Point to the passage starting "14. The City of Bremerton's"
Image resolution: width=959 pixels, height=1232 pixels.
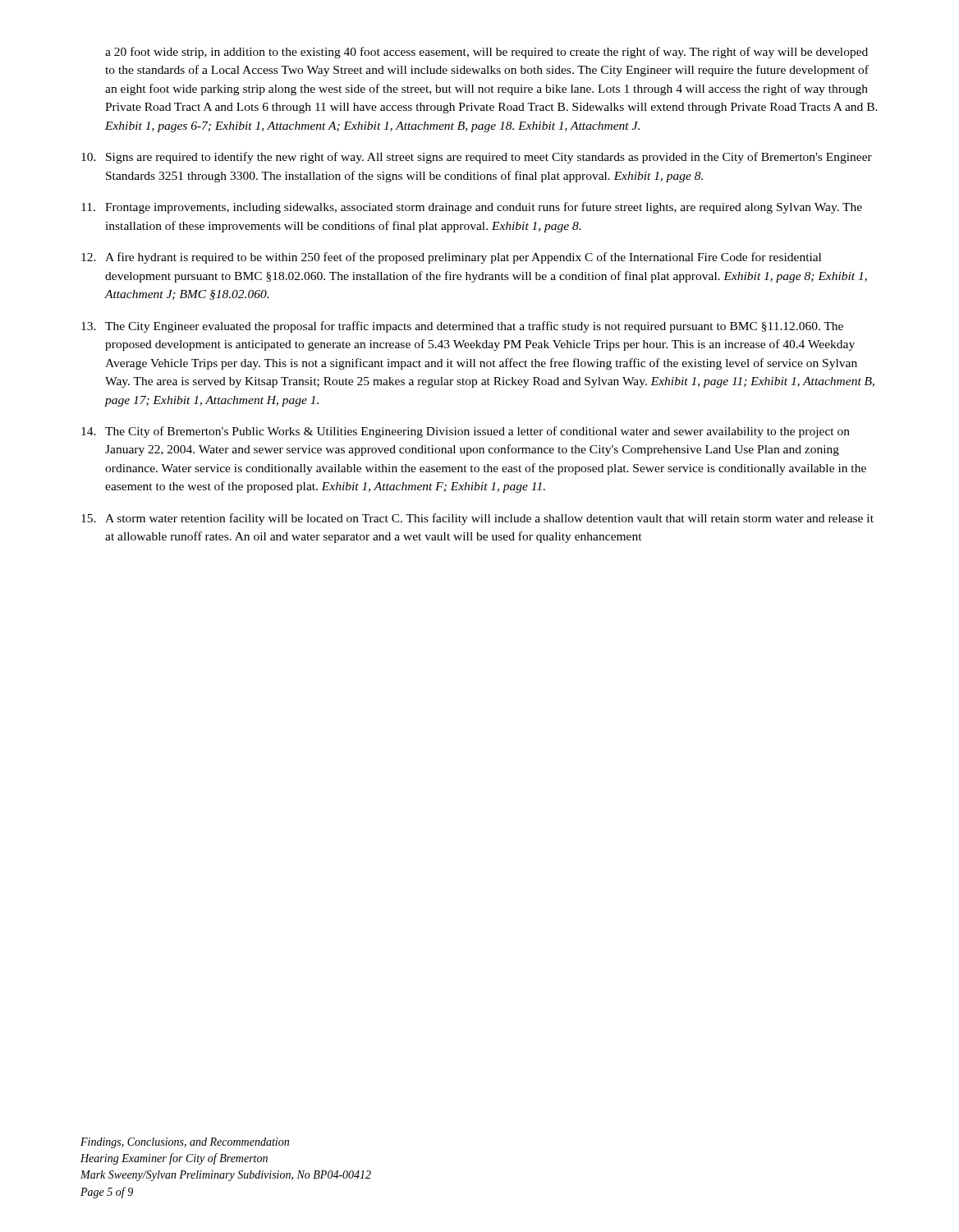(x=480, y=459)
